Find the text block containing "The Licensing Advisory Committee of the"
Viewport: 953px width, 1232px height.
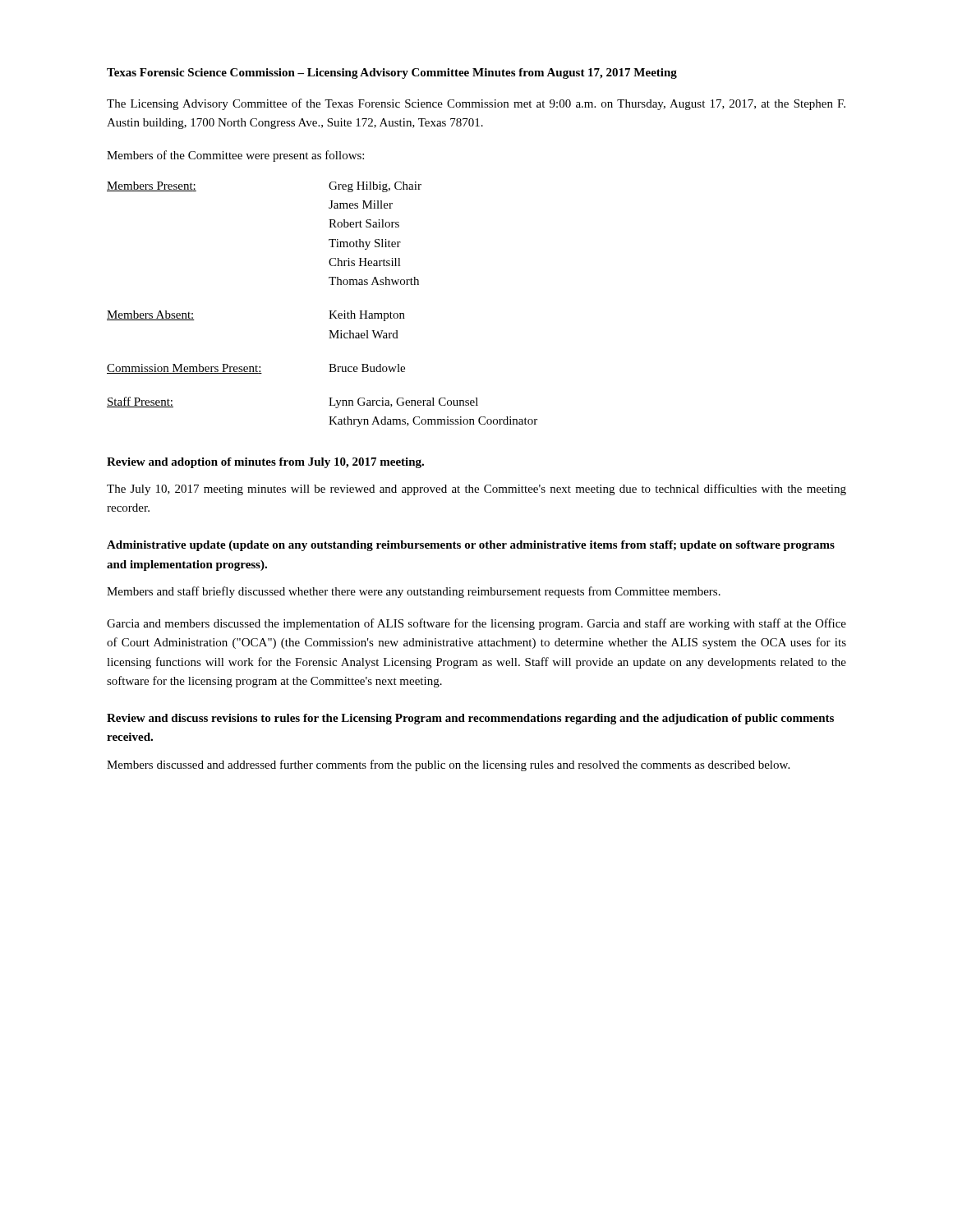[x=476, y=113]
